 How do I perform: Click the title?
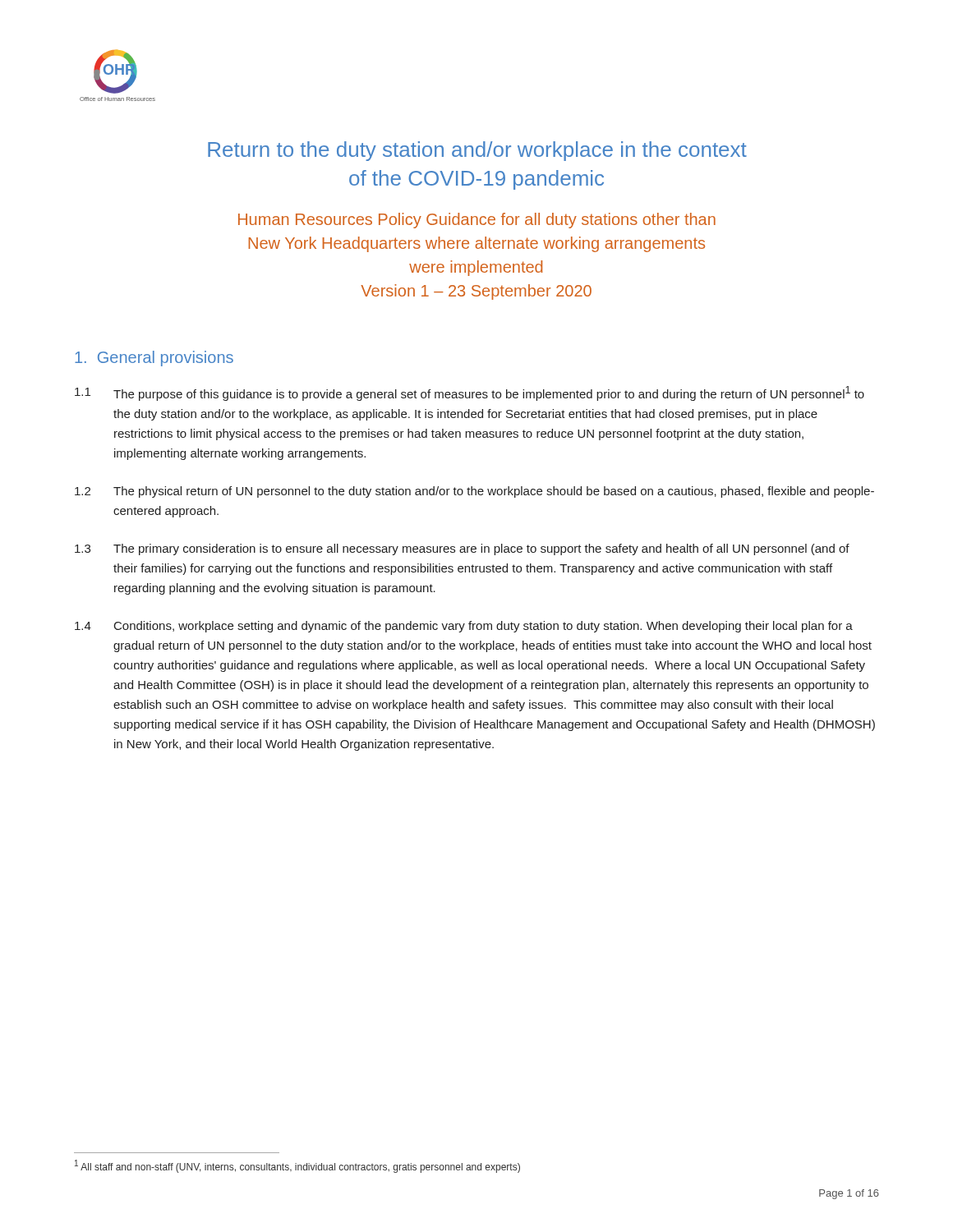476,219
